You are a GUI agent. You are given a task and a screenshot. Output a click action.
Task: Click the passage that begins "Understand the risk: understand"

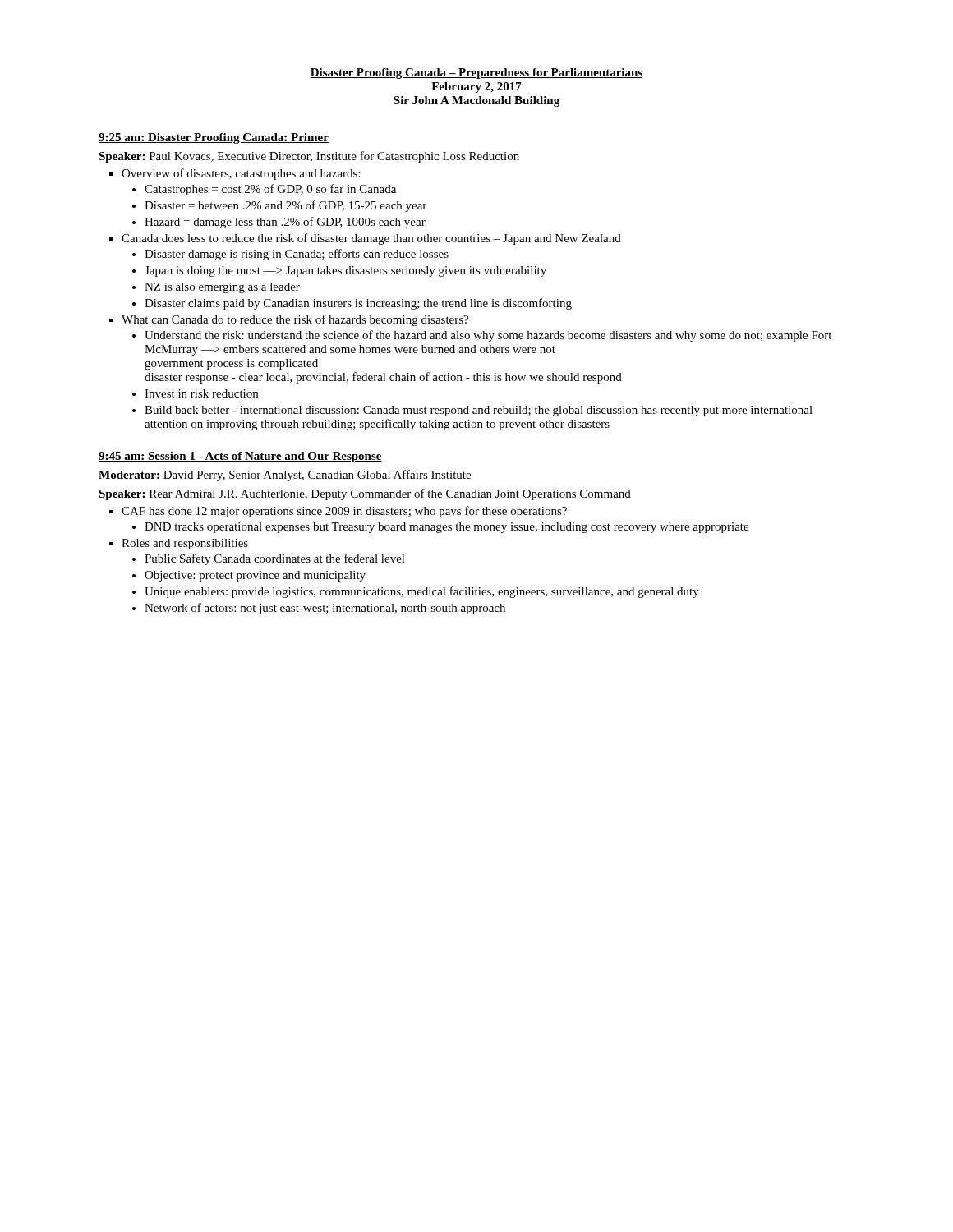(x=488, y=356)
